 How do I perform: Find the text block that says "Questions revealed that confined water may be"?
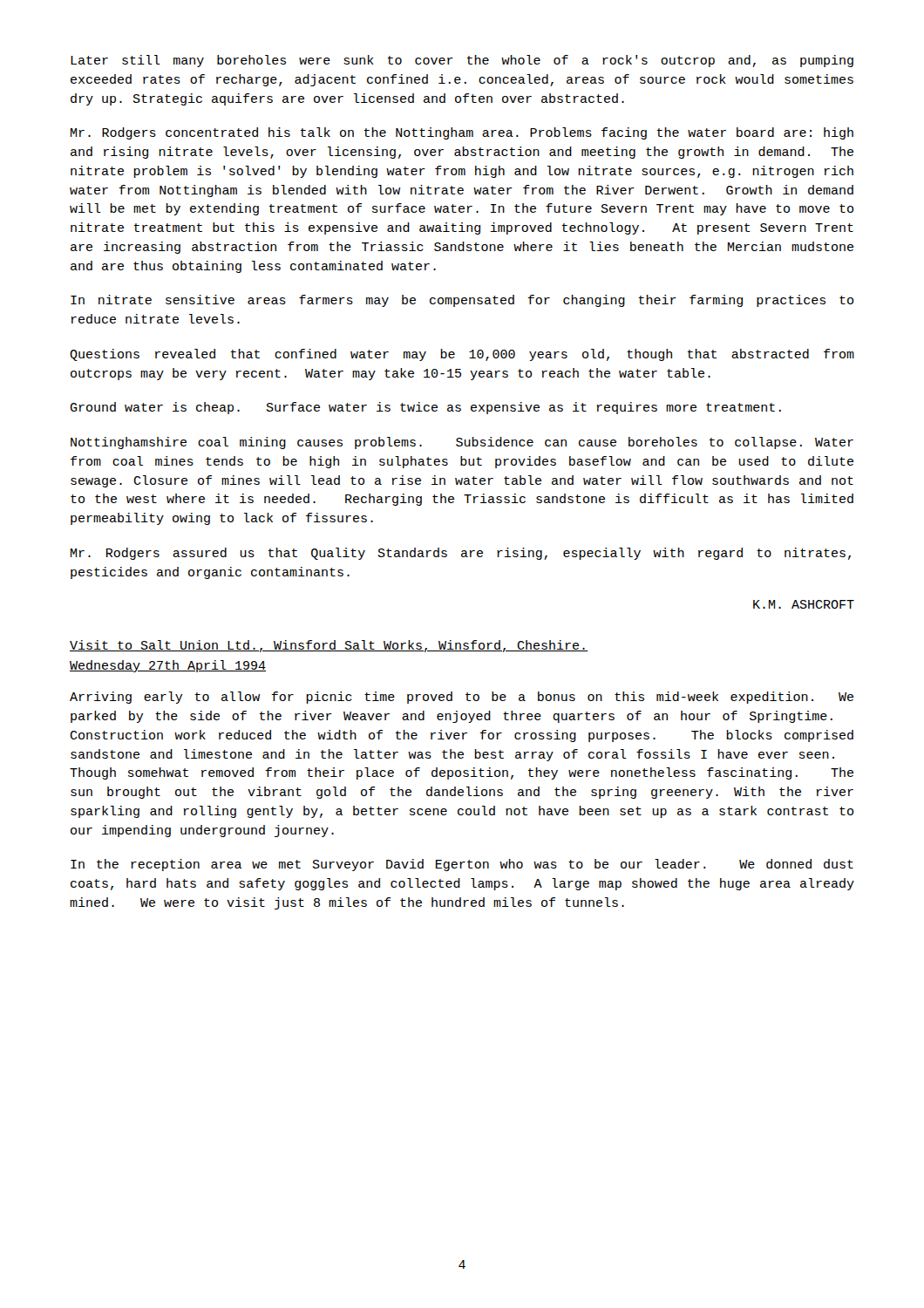(x=462, y=365)
